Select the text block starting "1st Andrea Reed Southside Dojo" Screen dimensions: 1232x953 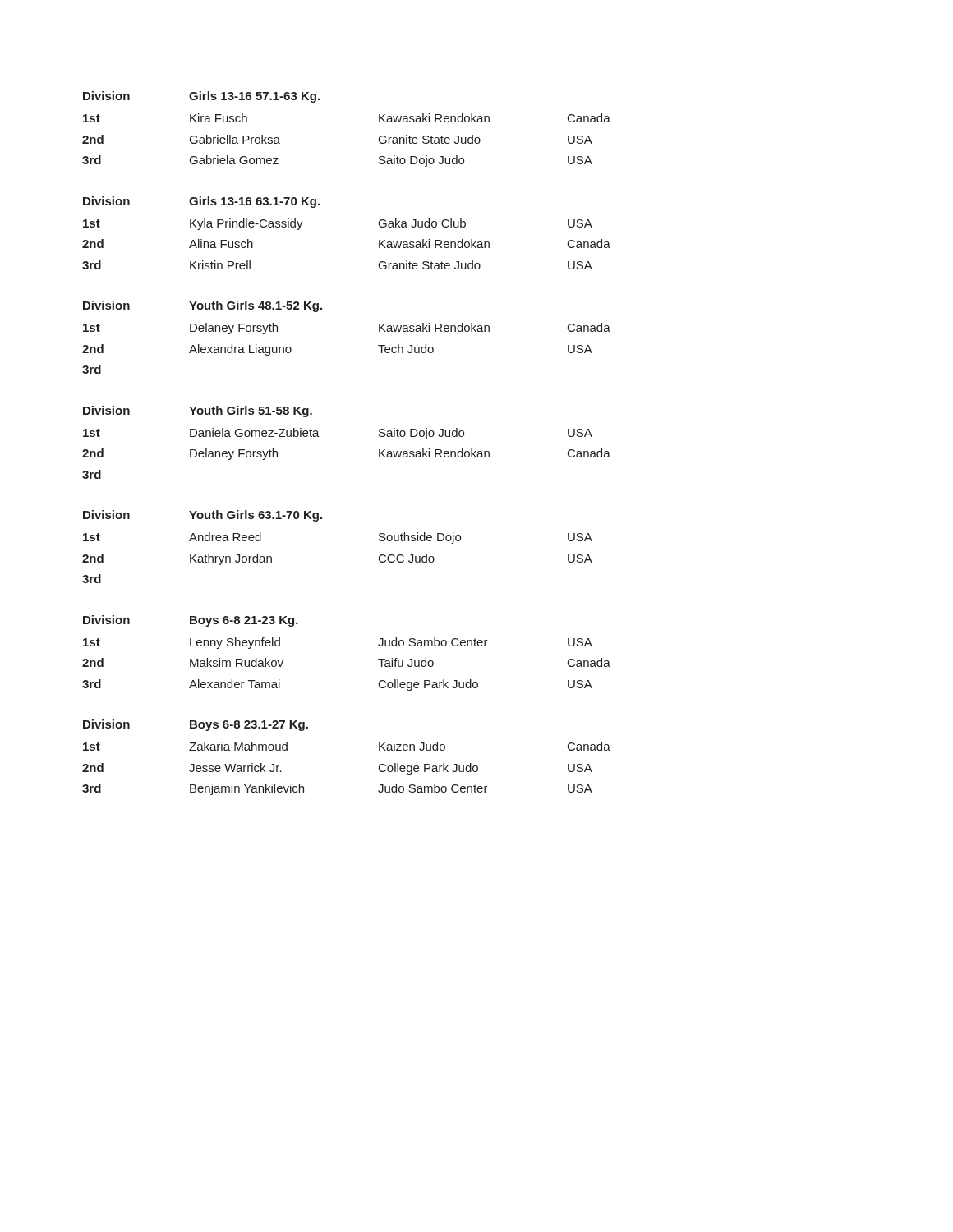pyautogui.click(x=374, y=537)
